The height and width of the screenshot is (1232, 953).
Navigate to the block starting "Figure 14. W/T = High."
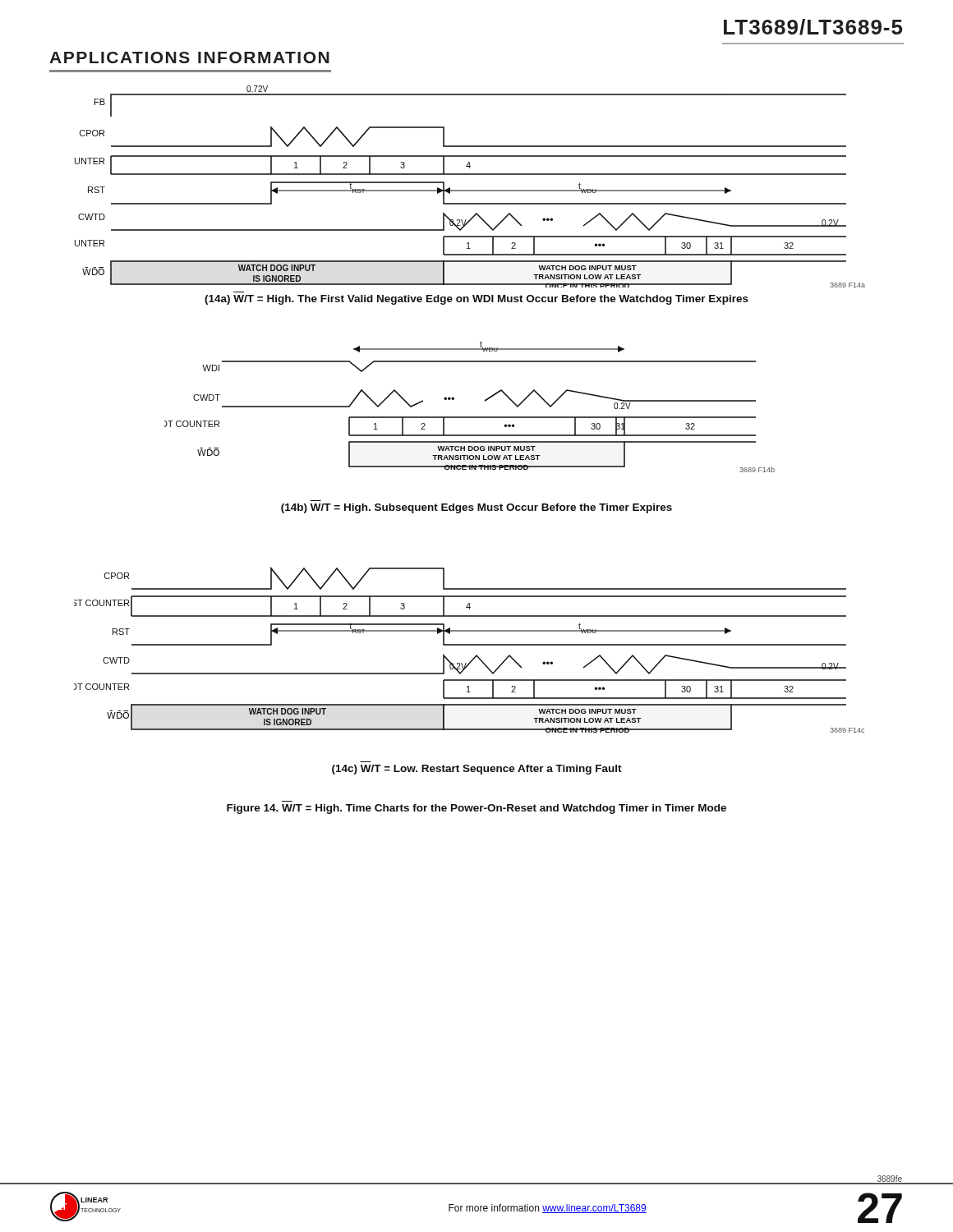476,808
